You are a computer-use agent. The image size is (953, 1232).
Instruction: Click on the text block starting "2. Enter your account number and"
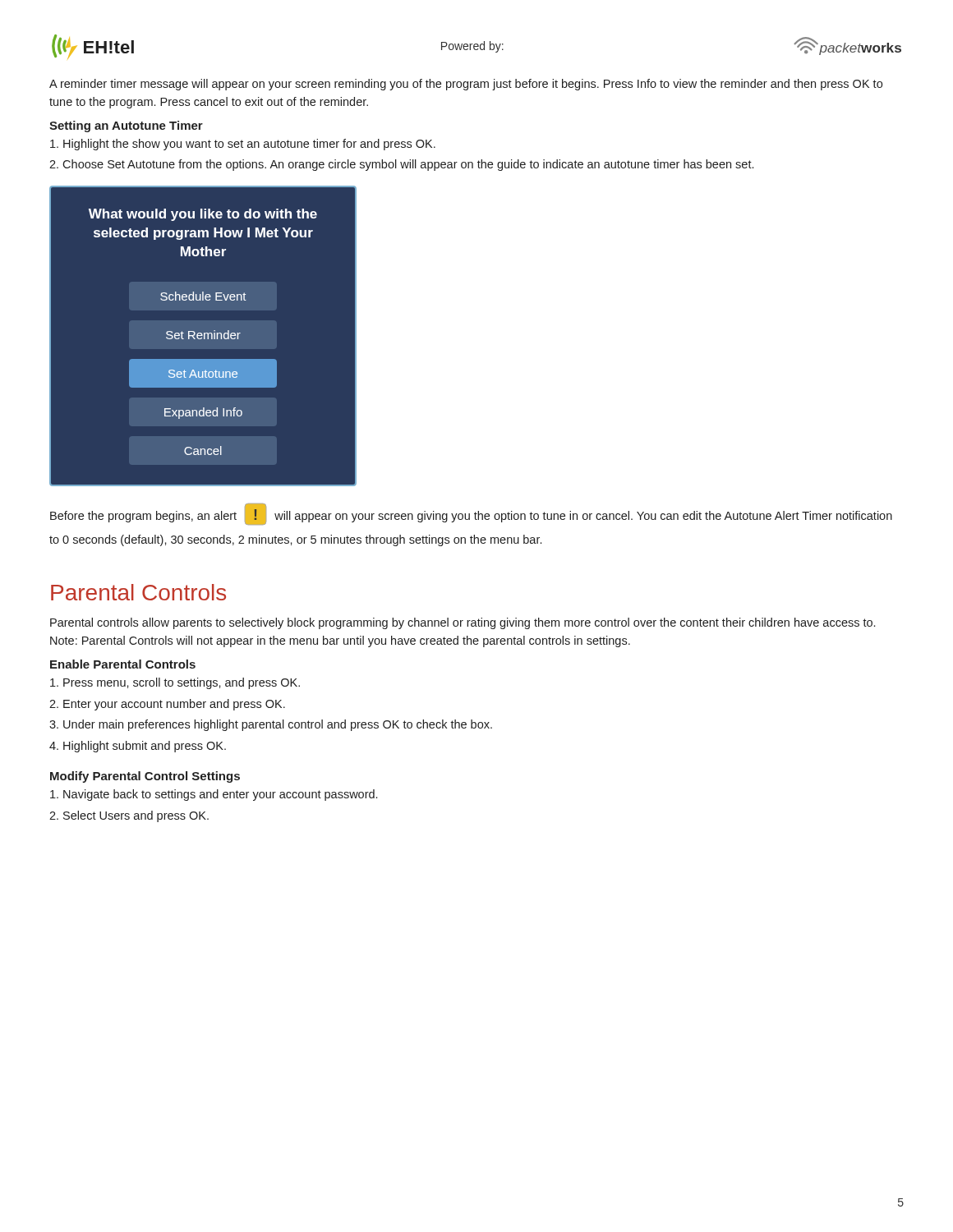click(167, 704)
